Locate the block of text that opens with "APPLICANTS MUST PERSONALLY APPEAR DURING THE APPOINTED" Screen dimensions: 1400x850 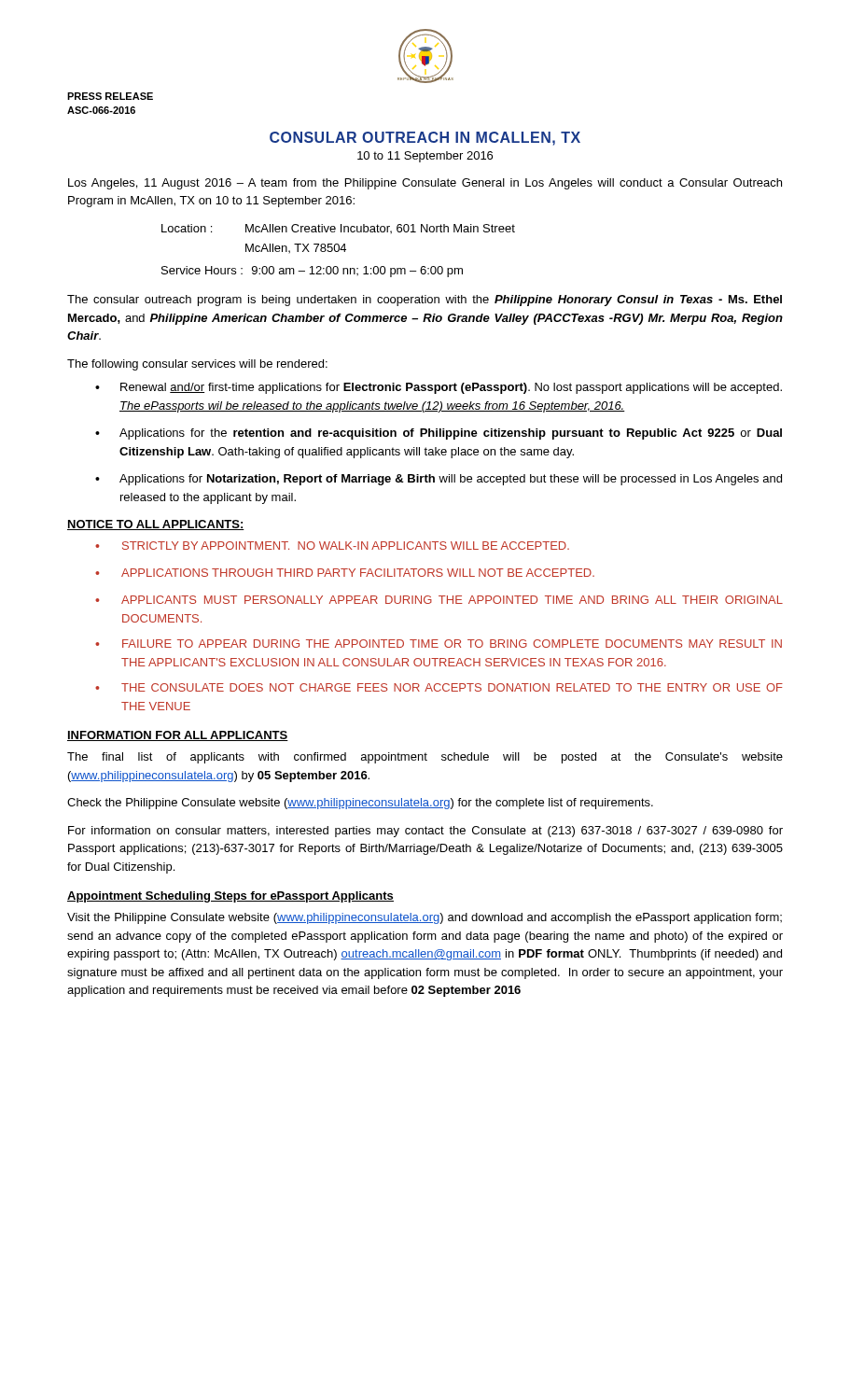coord(452,609)
